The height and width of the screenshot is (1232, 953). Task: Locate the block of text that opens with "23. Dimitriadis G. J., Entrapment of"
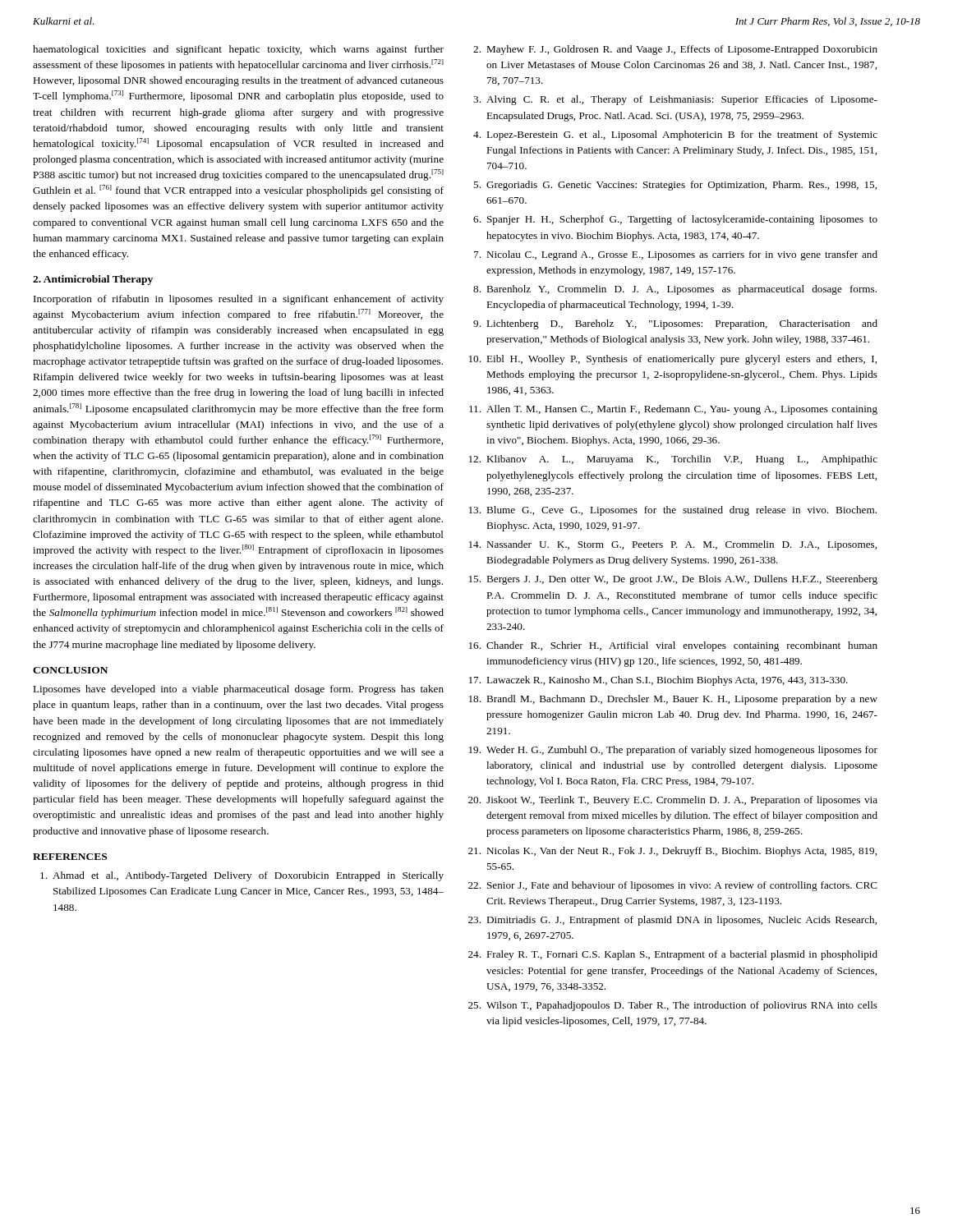(672, 928)
